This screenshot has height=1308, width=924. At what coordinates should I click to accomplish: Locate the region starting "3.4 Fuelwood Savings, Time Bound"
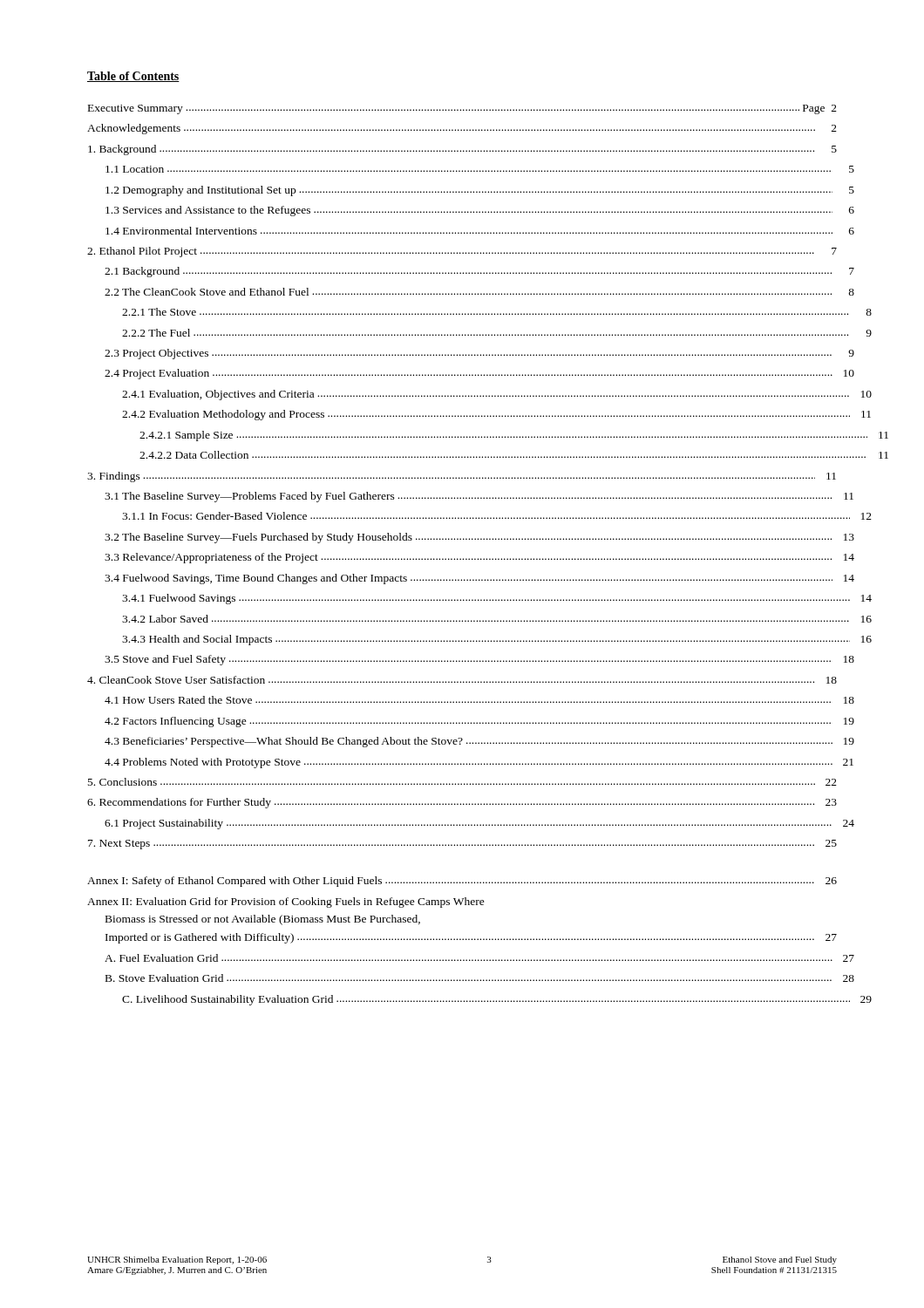point(479,578)
